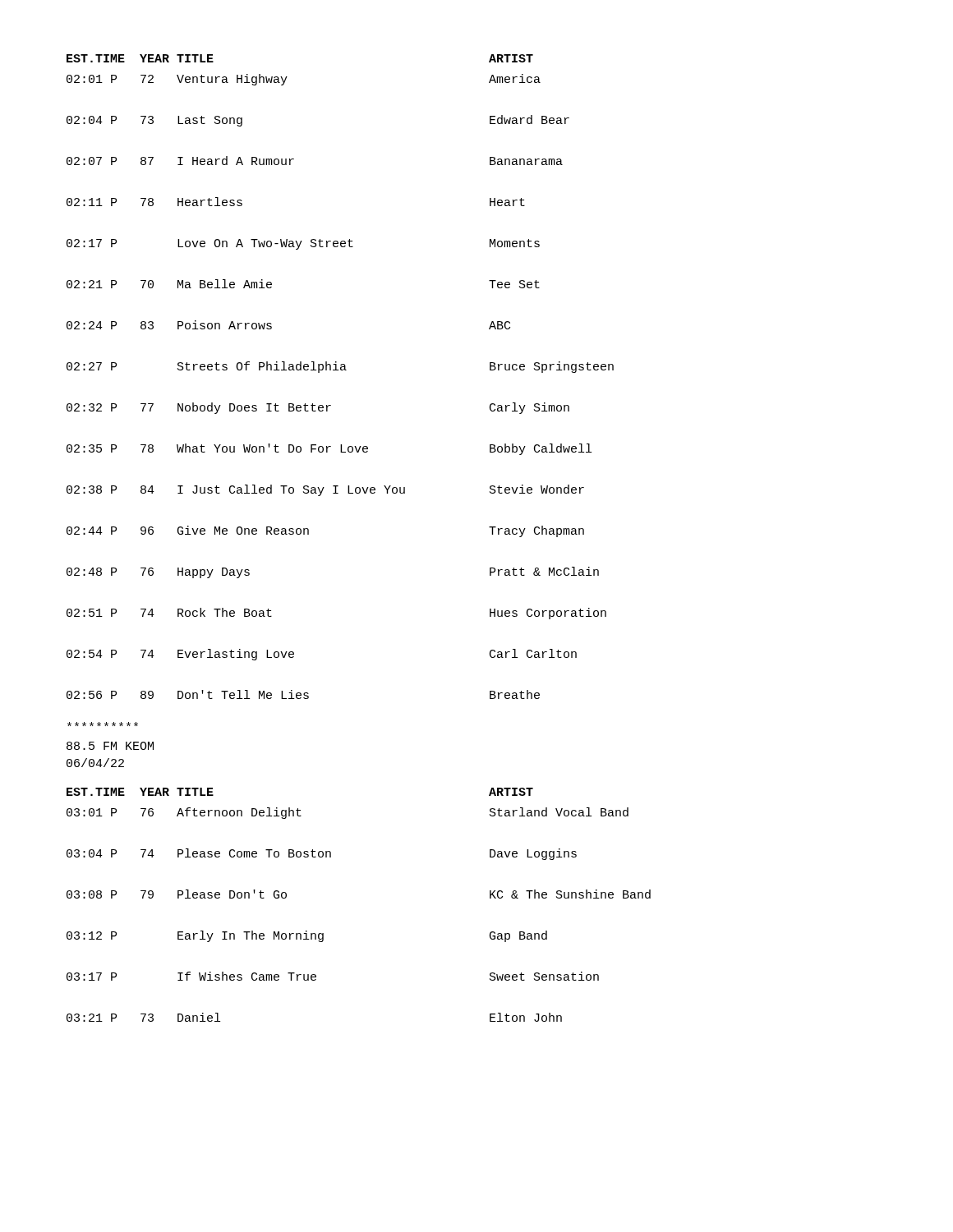This screenshot has height=1232, width=953.
Task: Click on the block starting "5 FM KEOM"
Action: coord(110,747)
